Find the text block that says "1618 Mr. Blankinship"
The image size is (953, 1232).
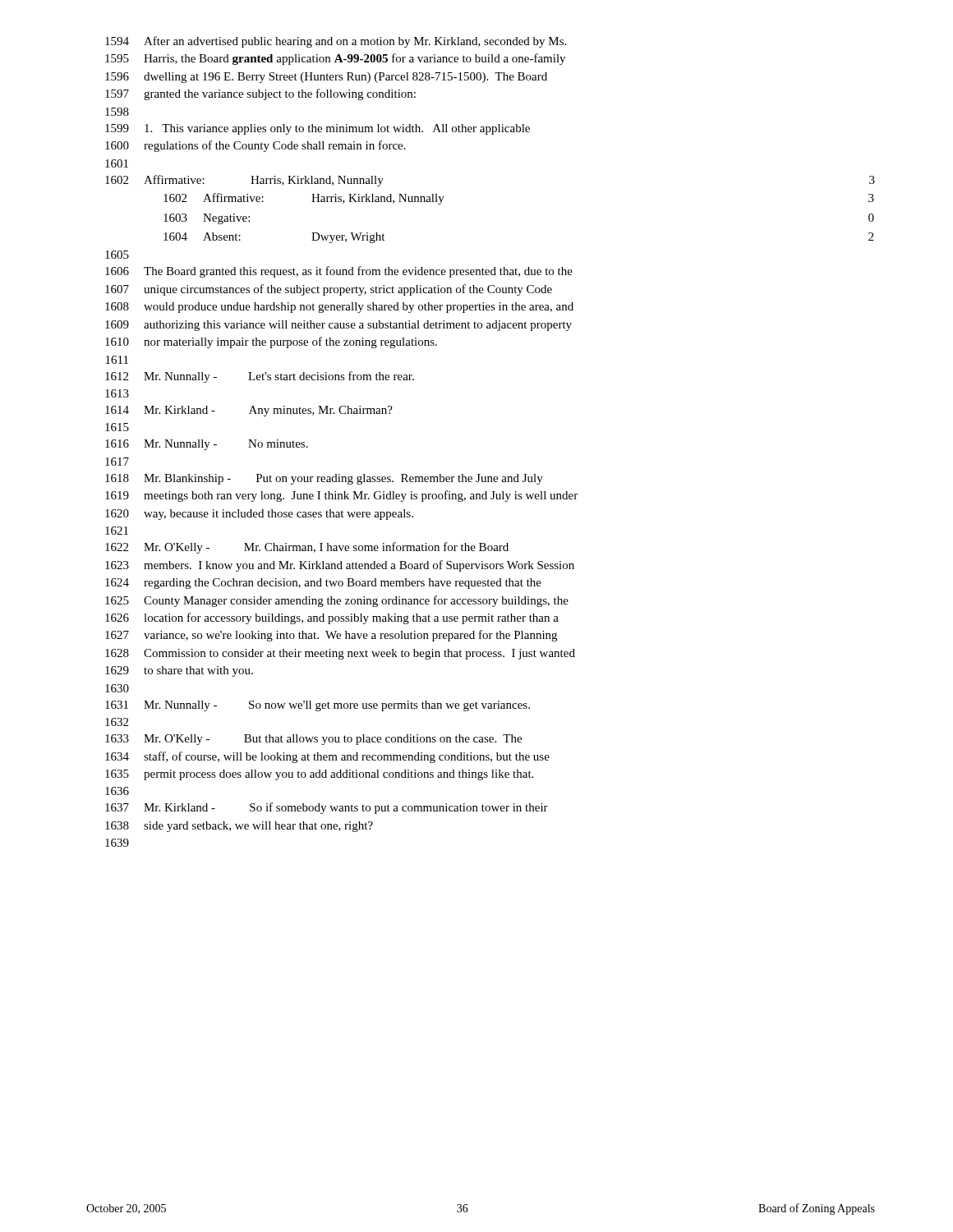481,496
